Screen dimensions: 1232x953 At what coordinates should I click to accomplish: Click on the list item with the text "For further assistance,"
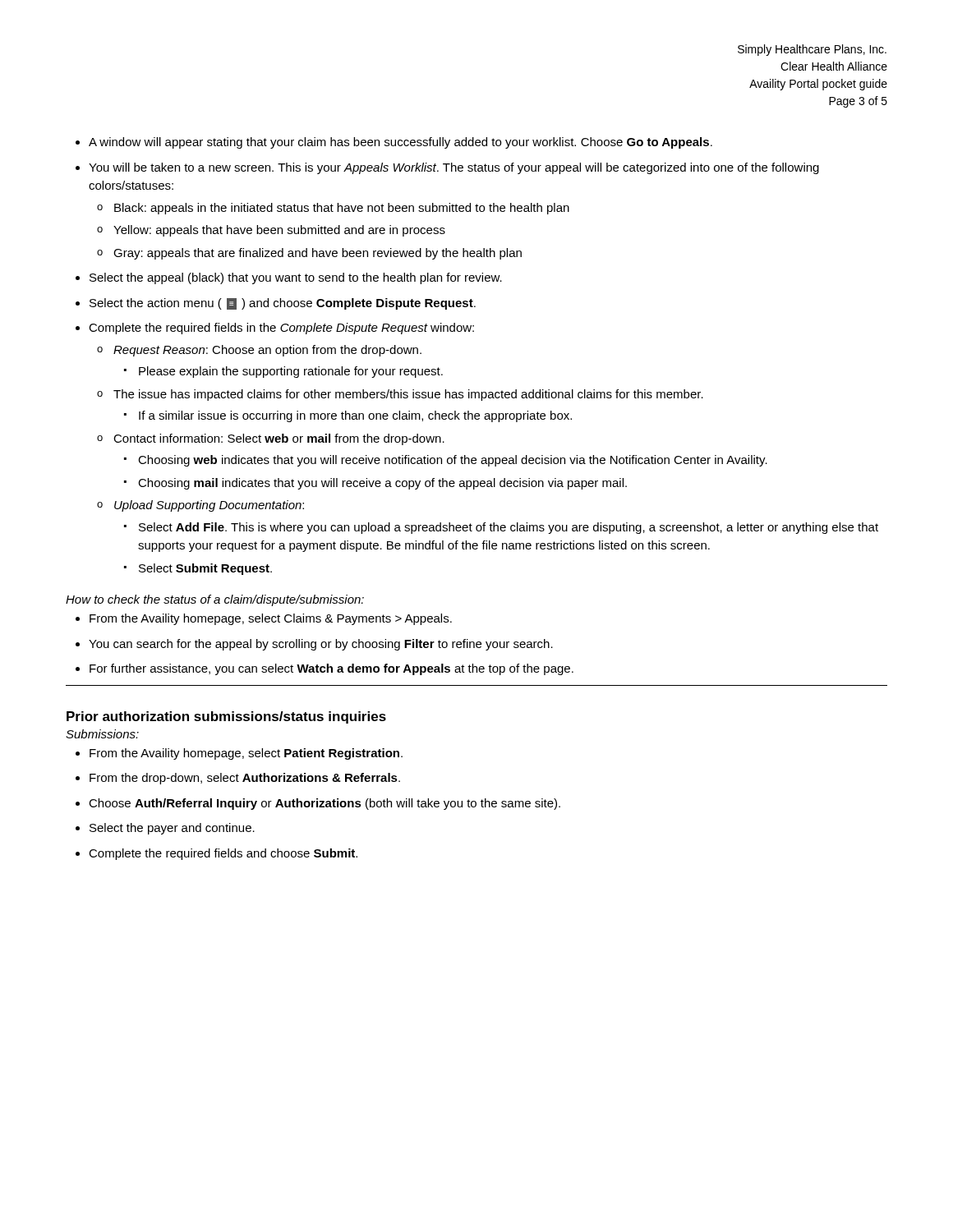coord(331,668)
